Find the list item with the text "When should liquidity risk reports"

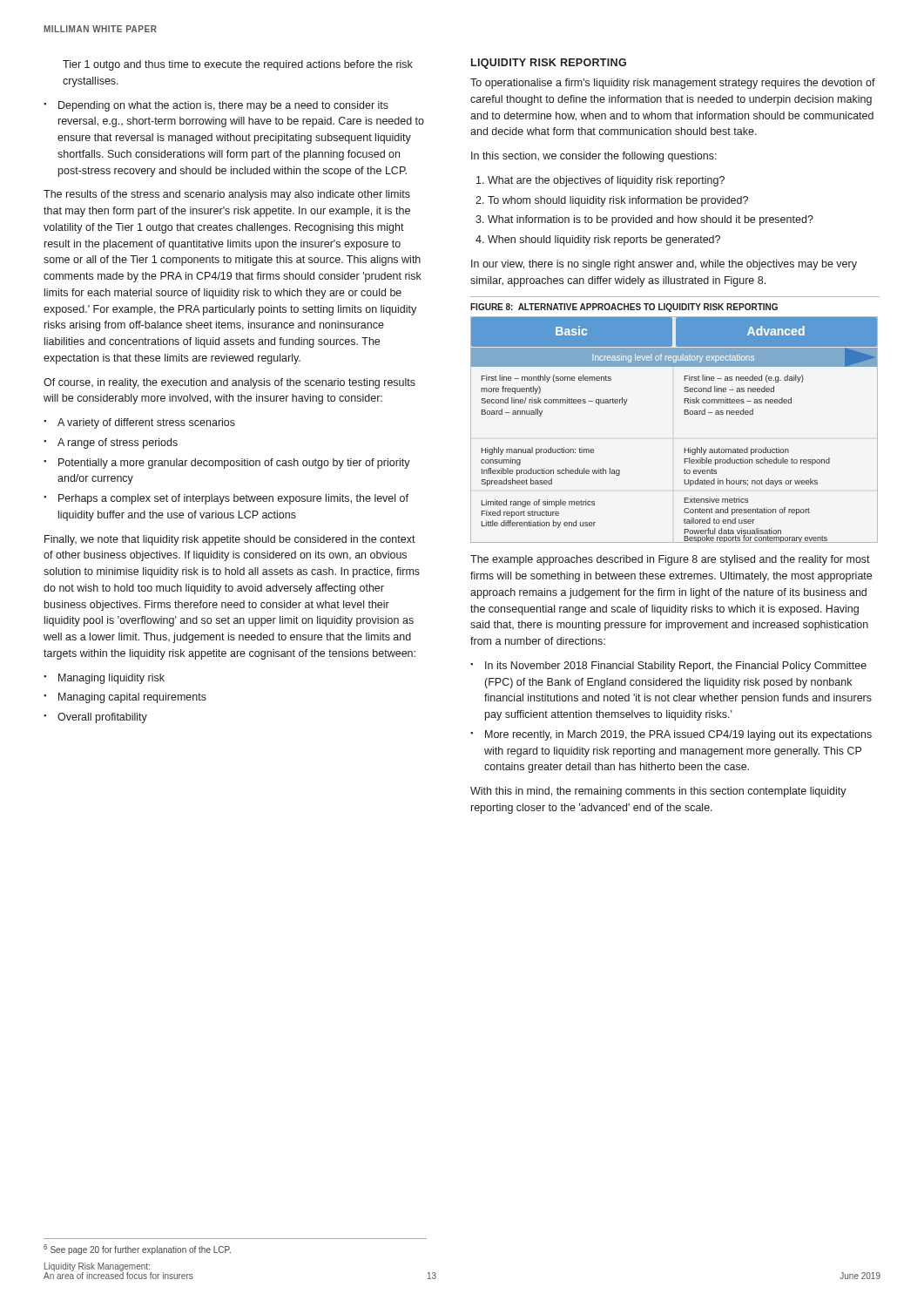[604, 240]
